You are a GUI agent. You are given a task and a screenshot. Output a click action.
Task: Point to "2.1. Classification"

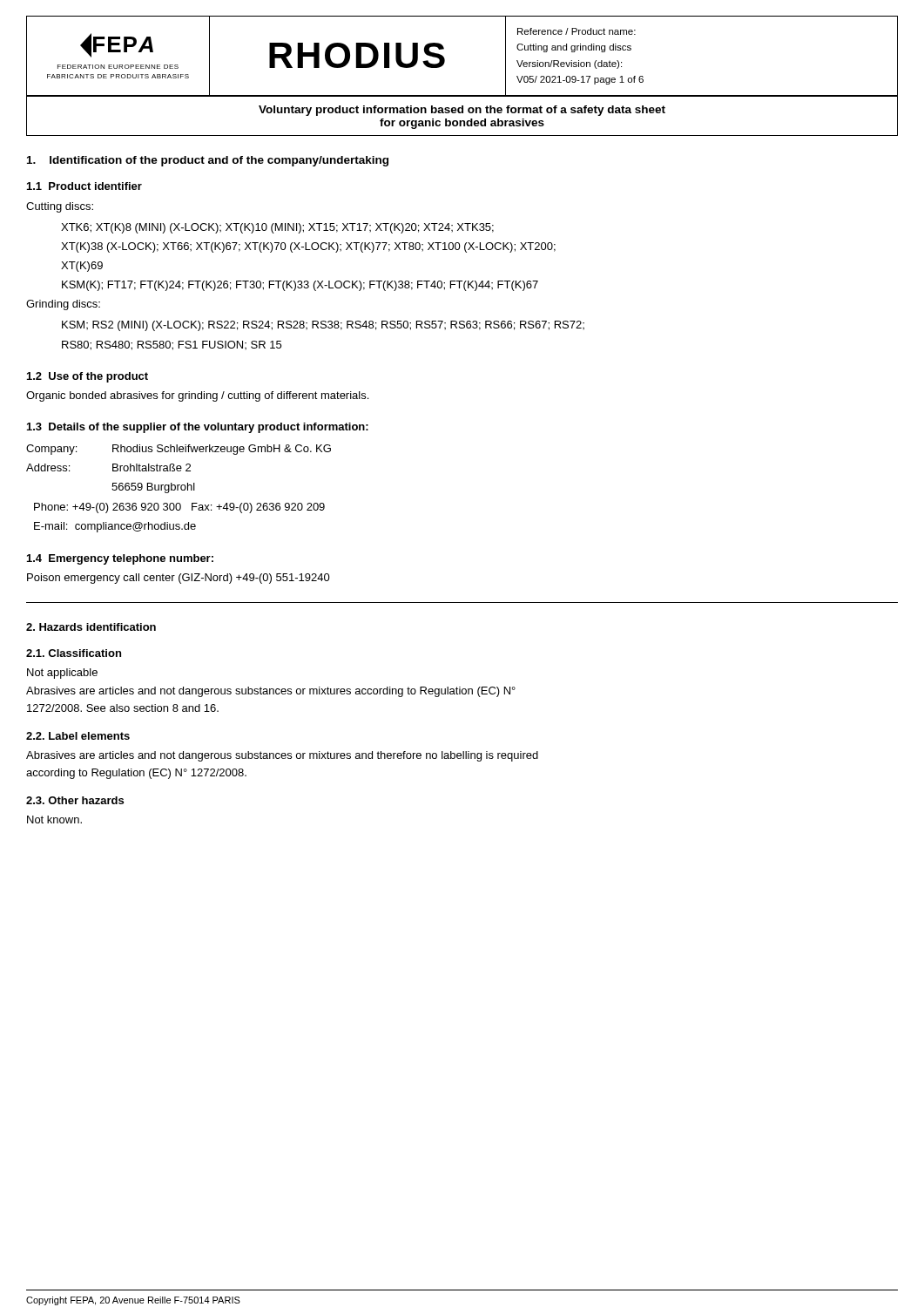click(x=74, y=653)
